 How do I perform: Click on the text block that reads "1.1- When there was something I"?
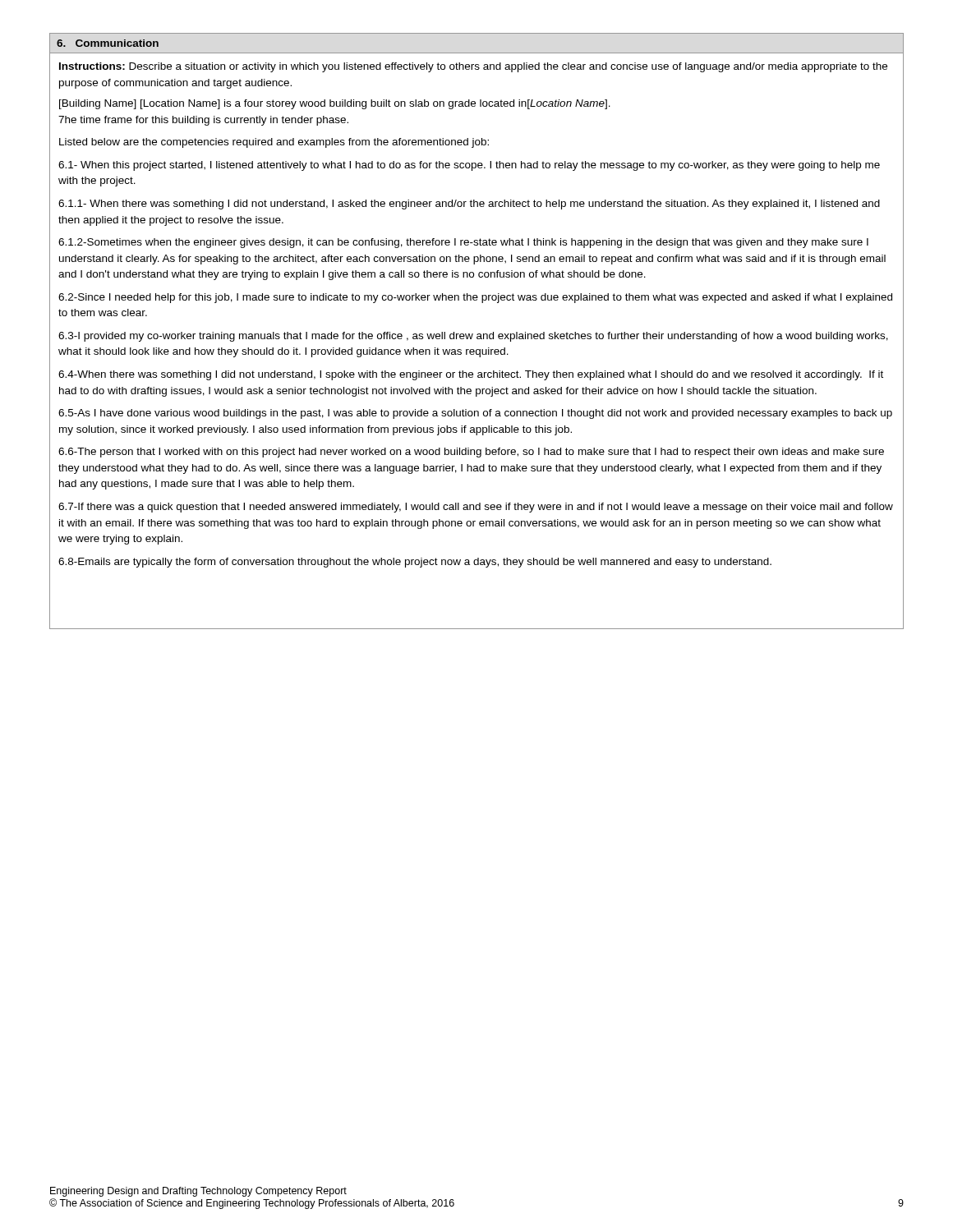point(469,211)
